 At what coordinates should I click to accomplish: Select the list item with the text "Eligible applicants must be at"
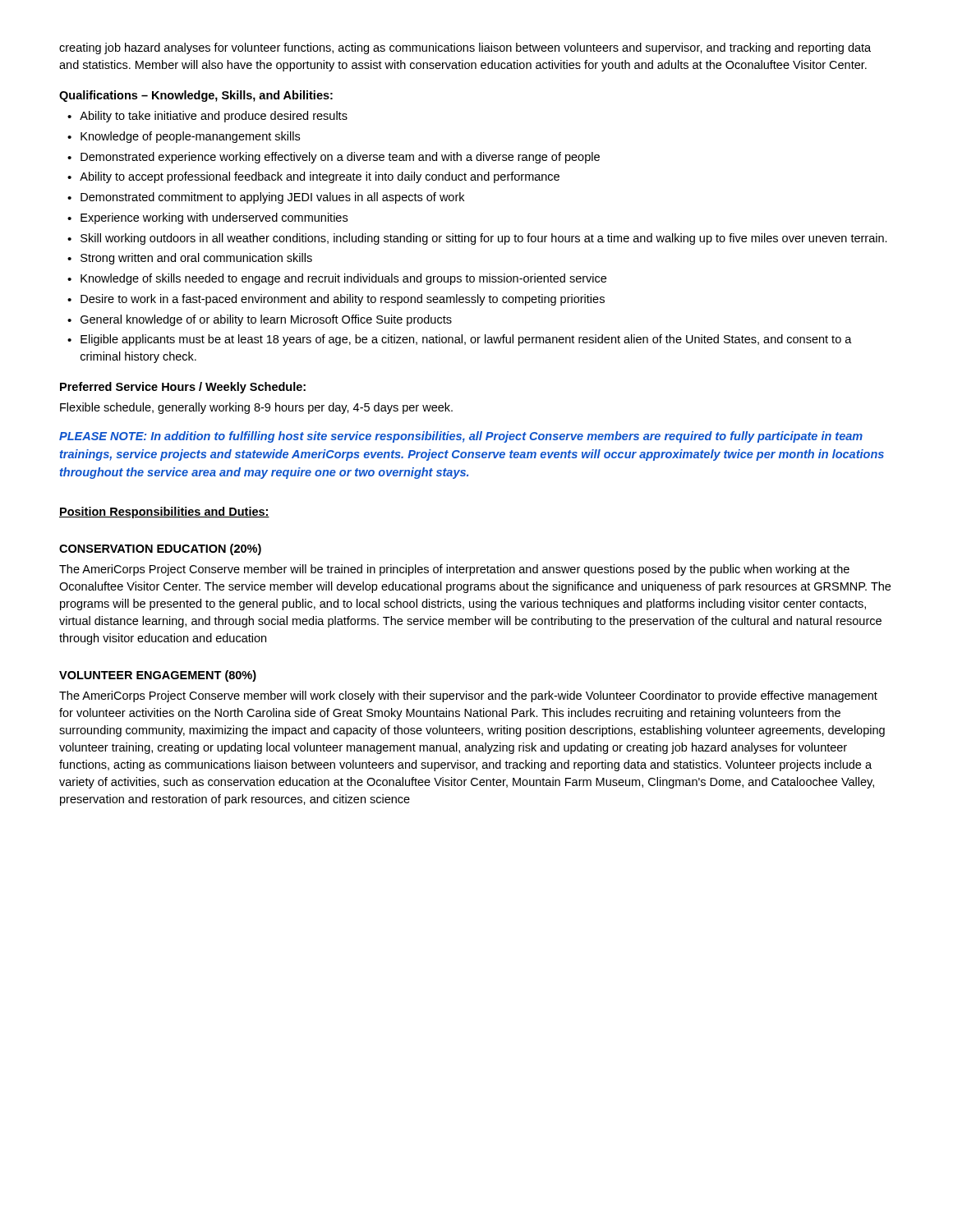[466, 348]
